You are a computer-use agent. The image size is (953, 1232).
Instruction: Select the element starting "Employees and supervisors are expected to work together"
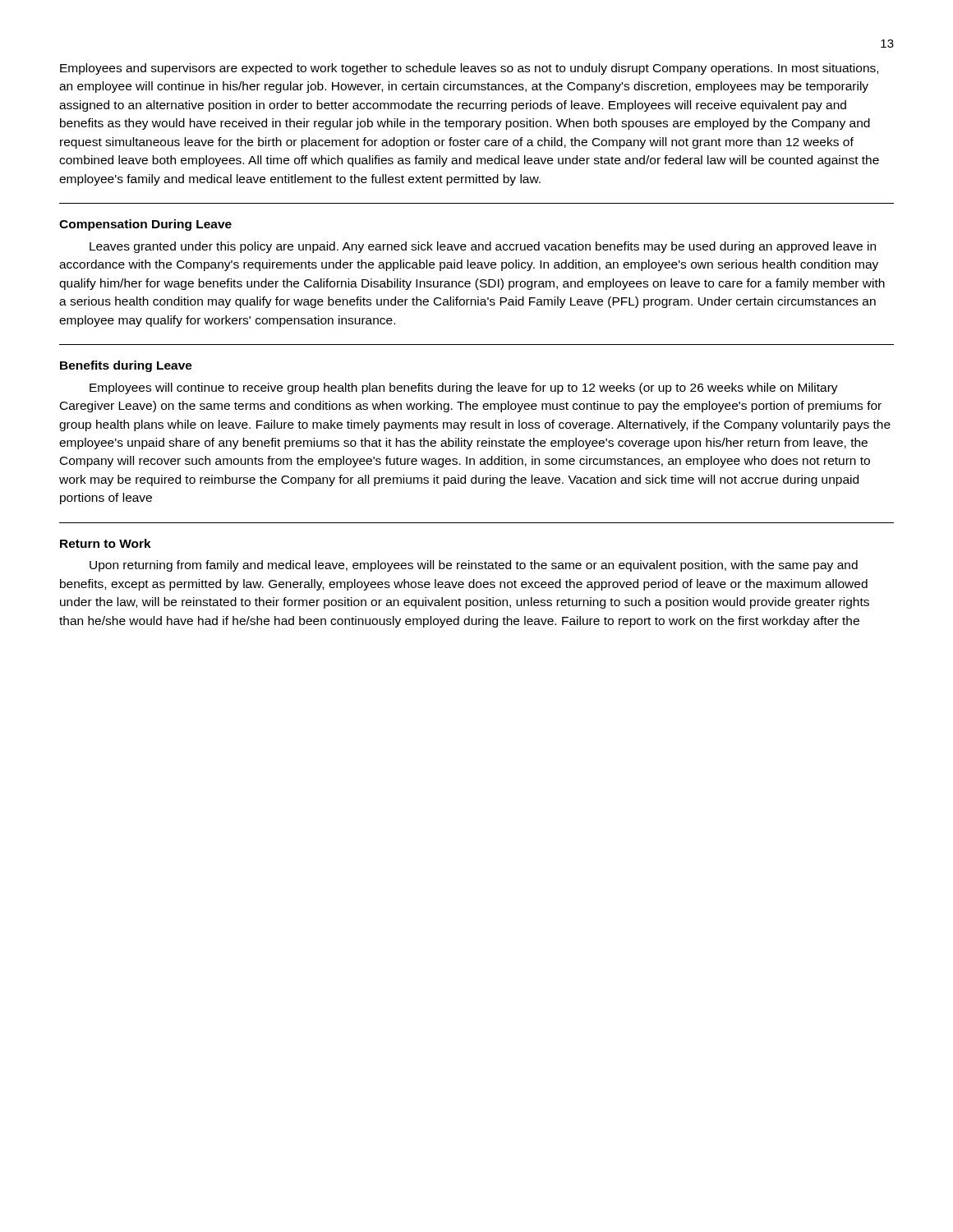[x=476, y=124]
